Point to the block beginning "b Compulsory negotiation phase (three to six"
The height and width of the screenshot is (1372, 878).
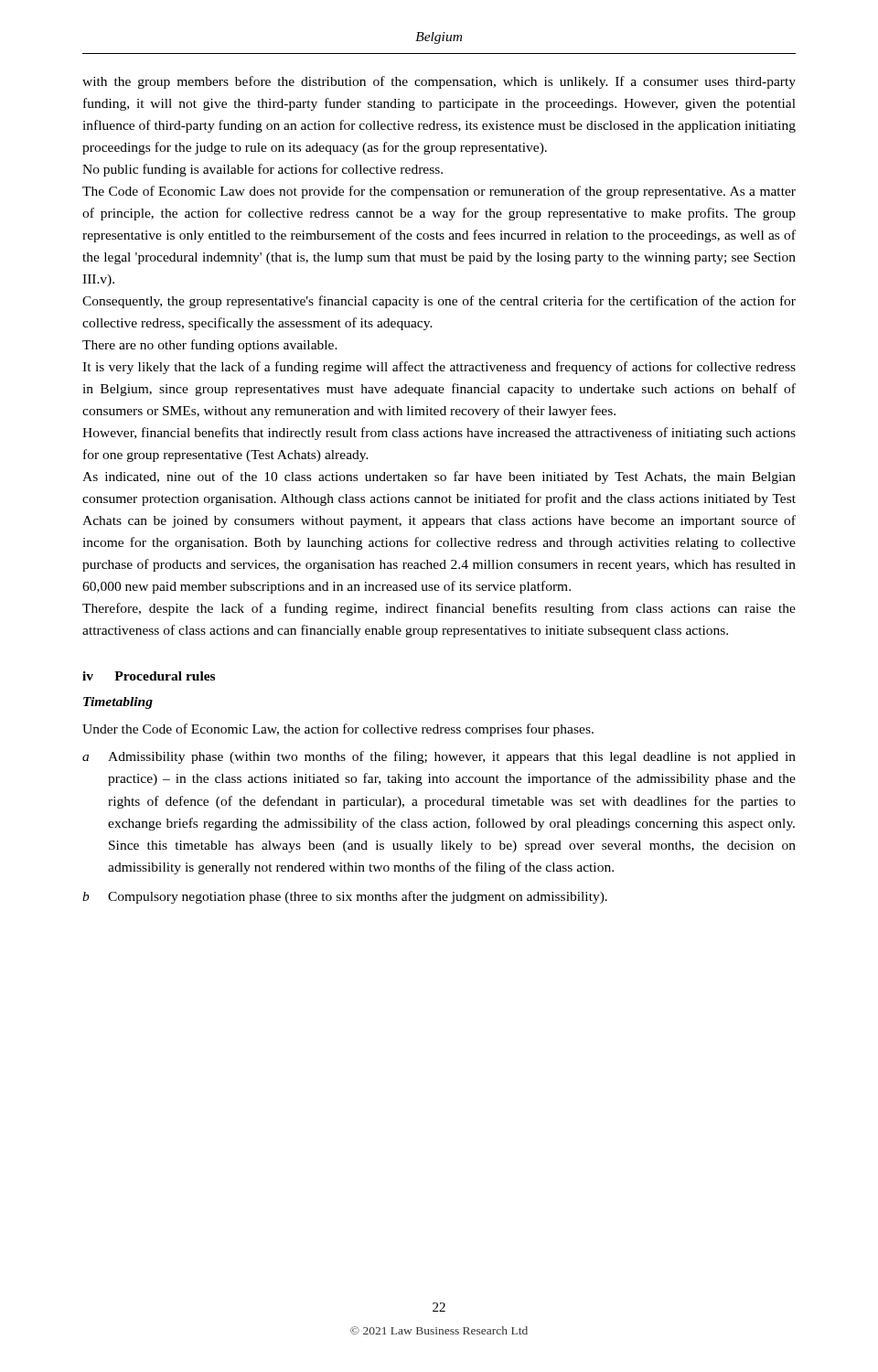pyautogui.click(x=439, y=896)
